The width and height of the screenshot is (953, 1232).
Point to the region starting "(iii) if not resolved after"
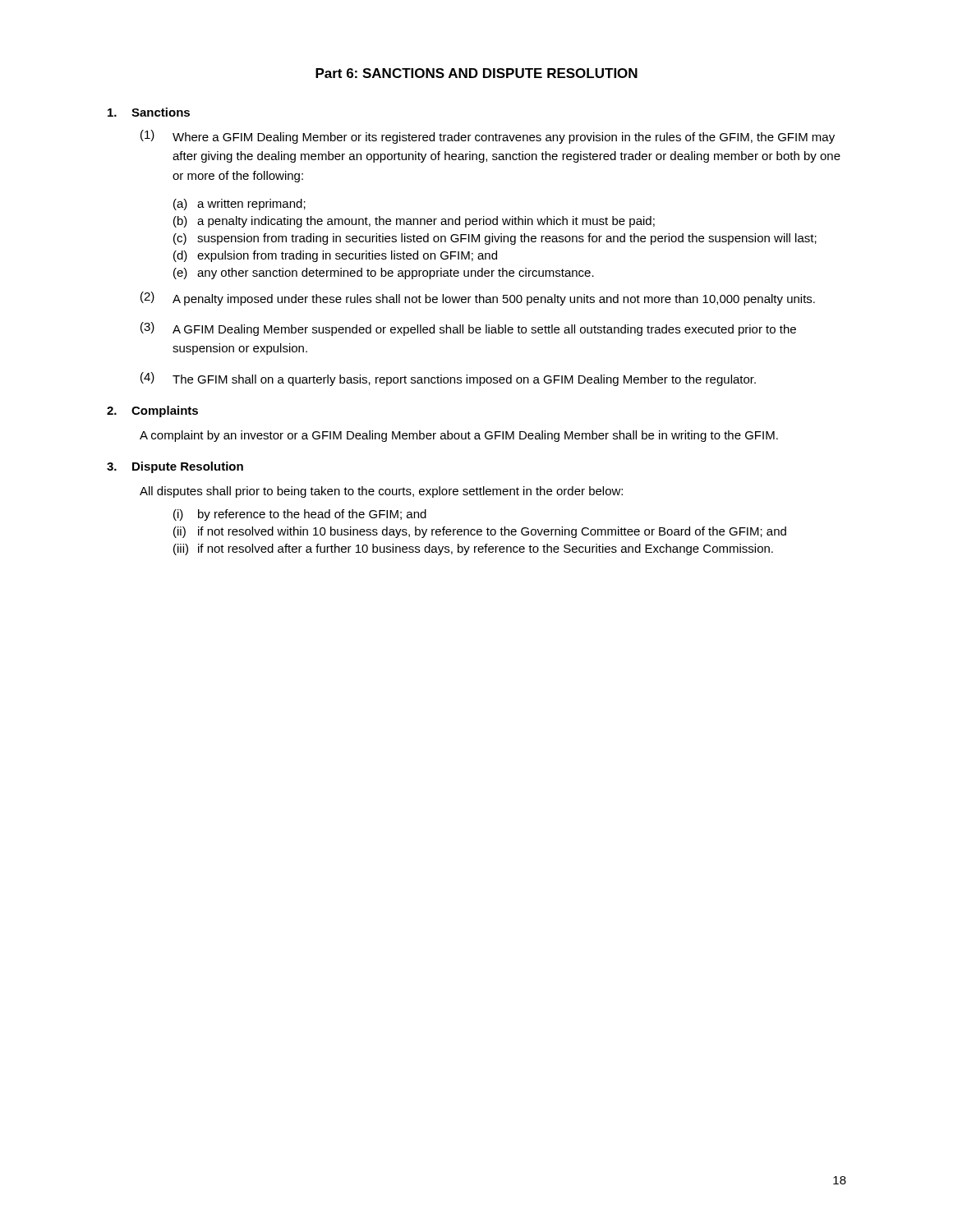click(509, 548)
